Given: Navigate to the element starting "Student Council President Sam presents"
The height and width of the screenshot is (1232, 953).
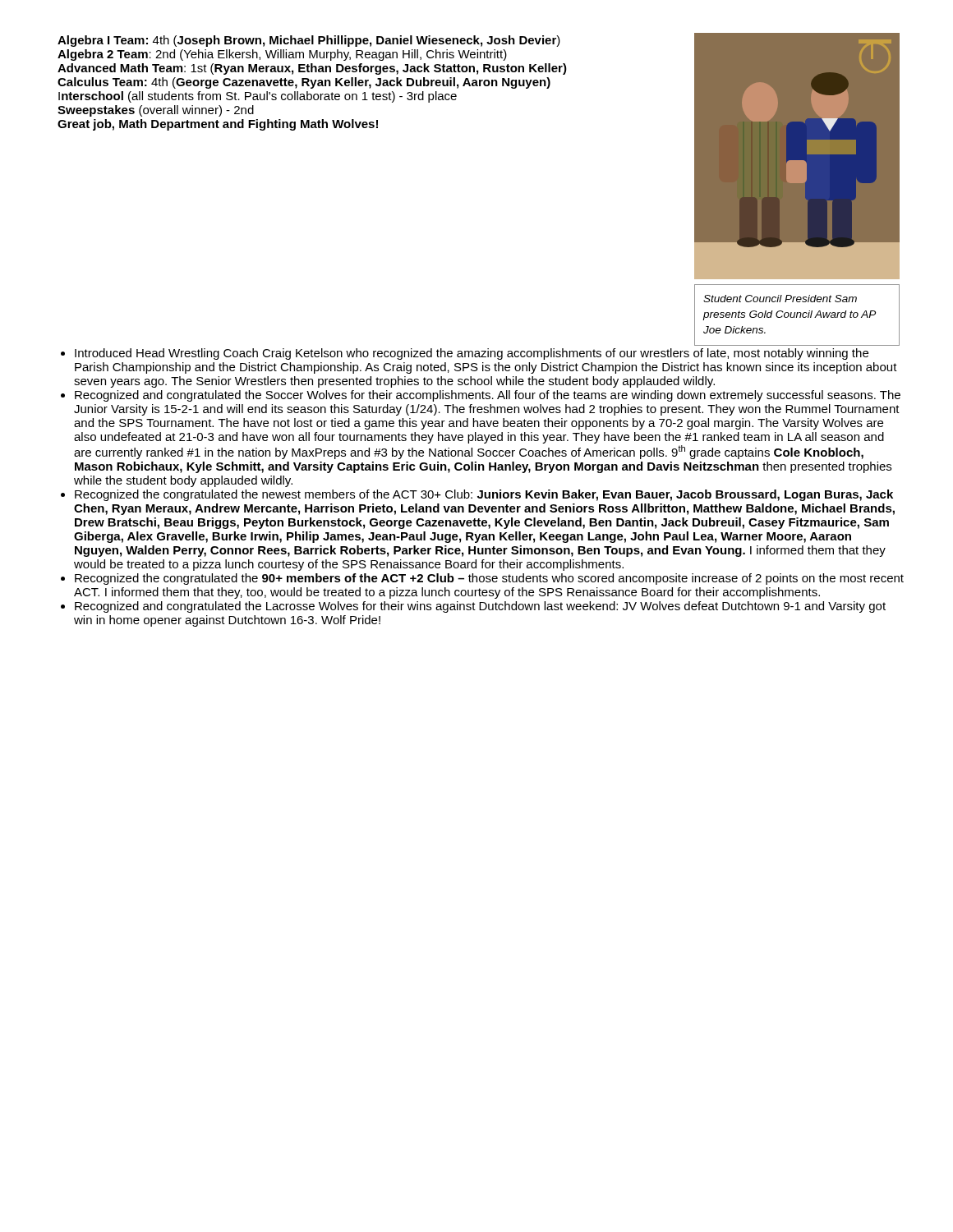Looking at the screenshot, I should (x=797, y=315).
